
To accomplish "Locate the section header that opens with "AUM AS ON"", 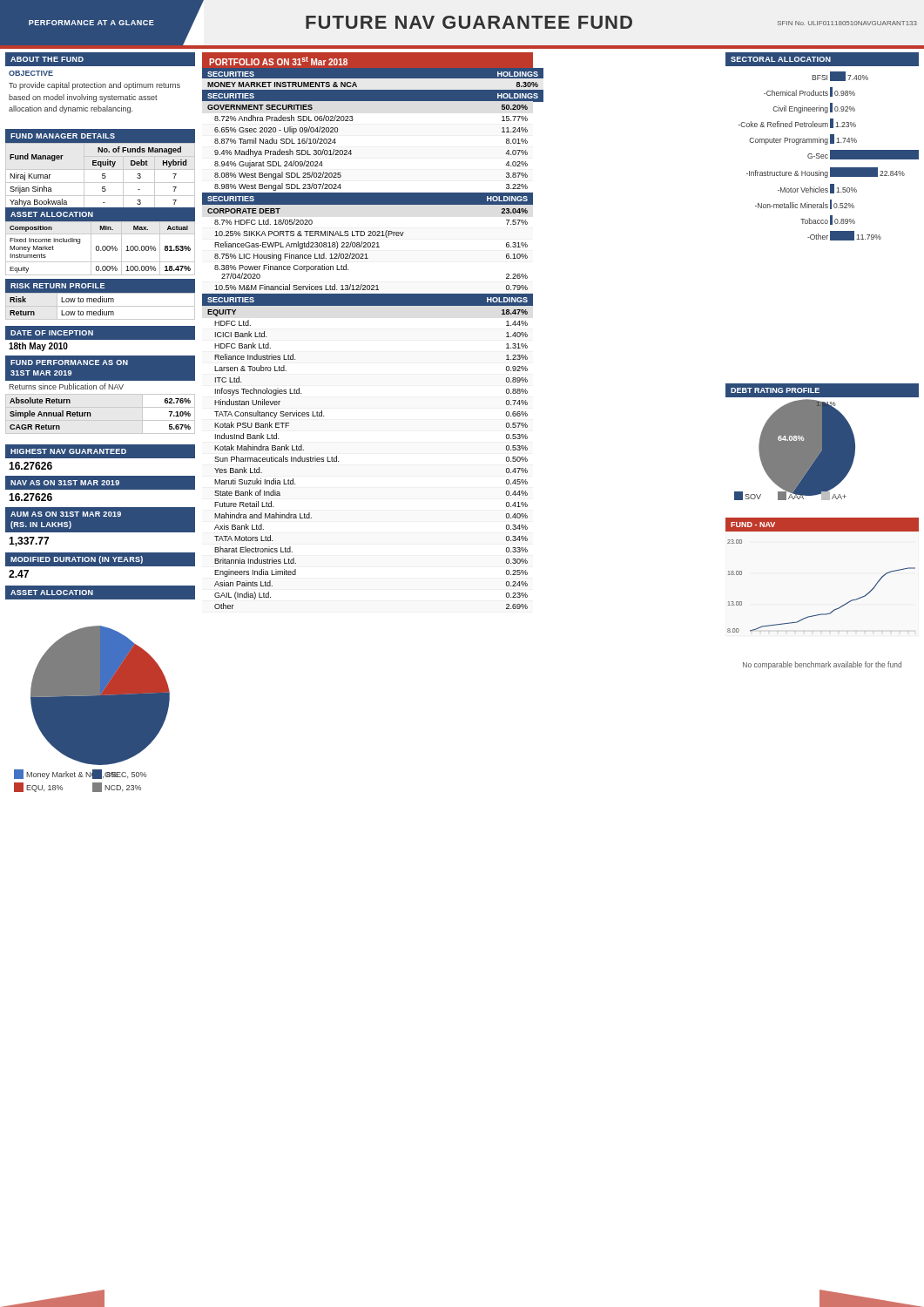I will (x=100, y=520).
